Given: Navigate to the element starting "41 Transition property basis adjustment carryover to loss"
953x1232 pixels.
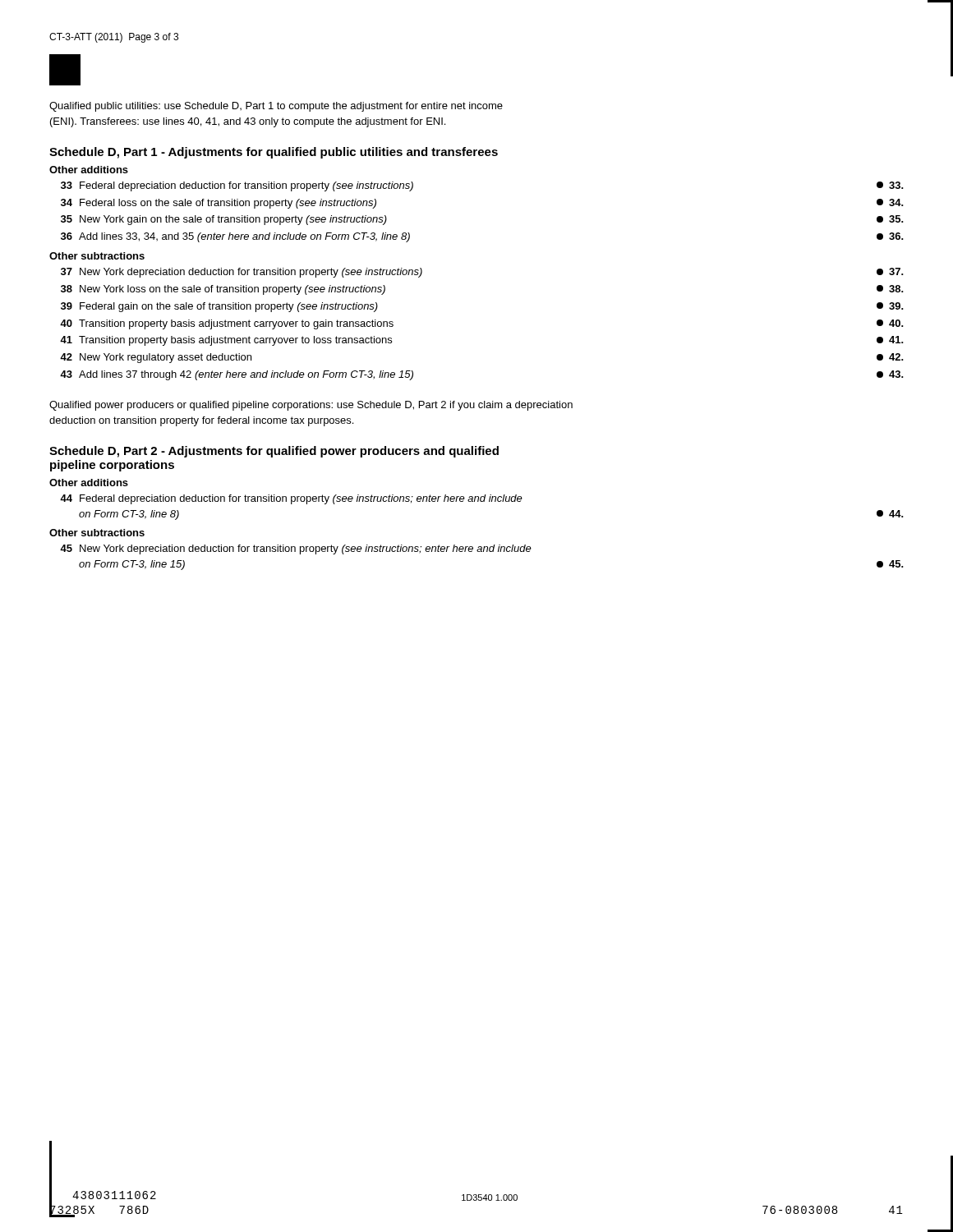Looking at the screenshot, I should coord(222,340).
